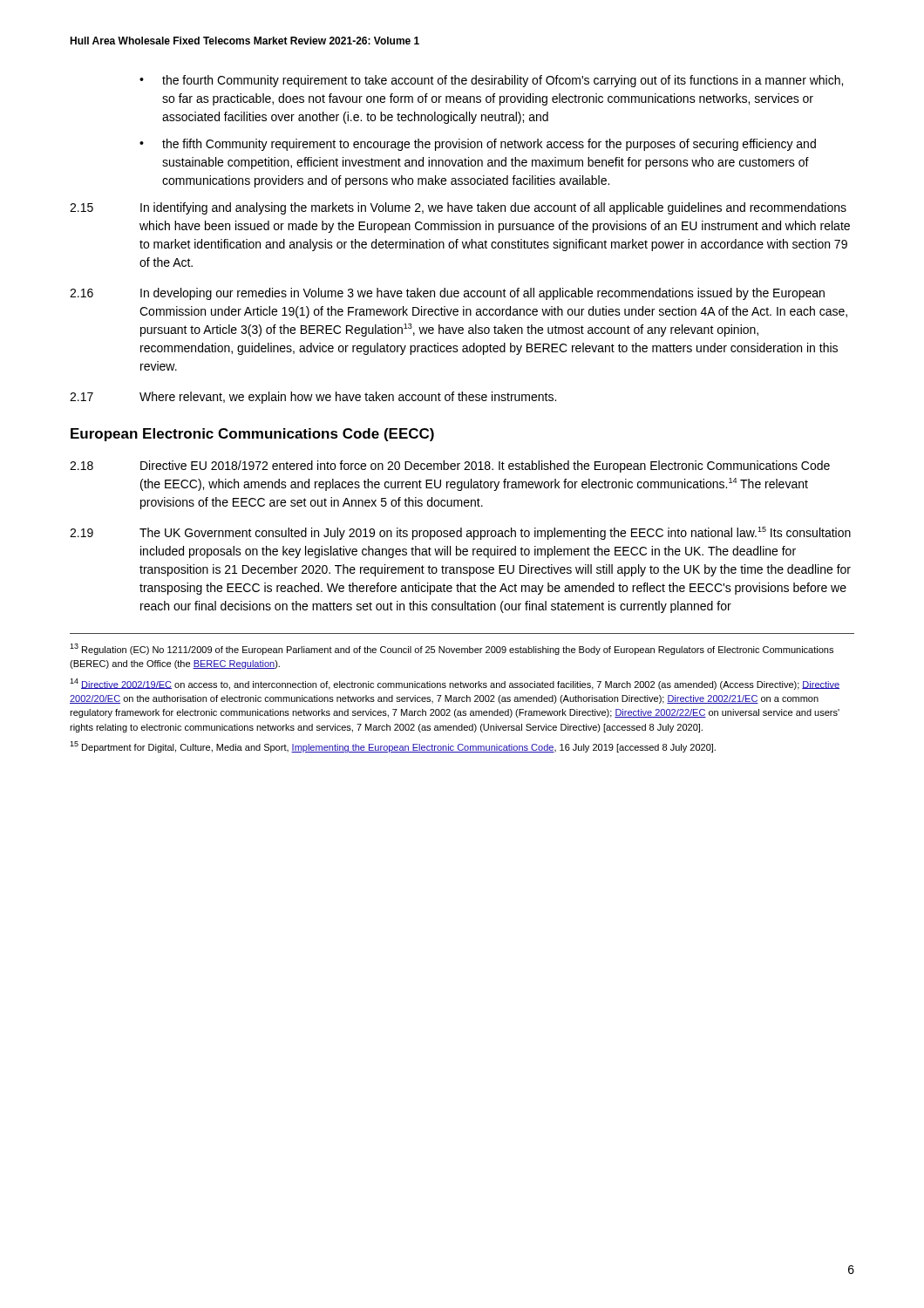Locate the footnote containing "15 Department for Digital,"
Screen dimensions: 1308x924
393,746
